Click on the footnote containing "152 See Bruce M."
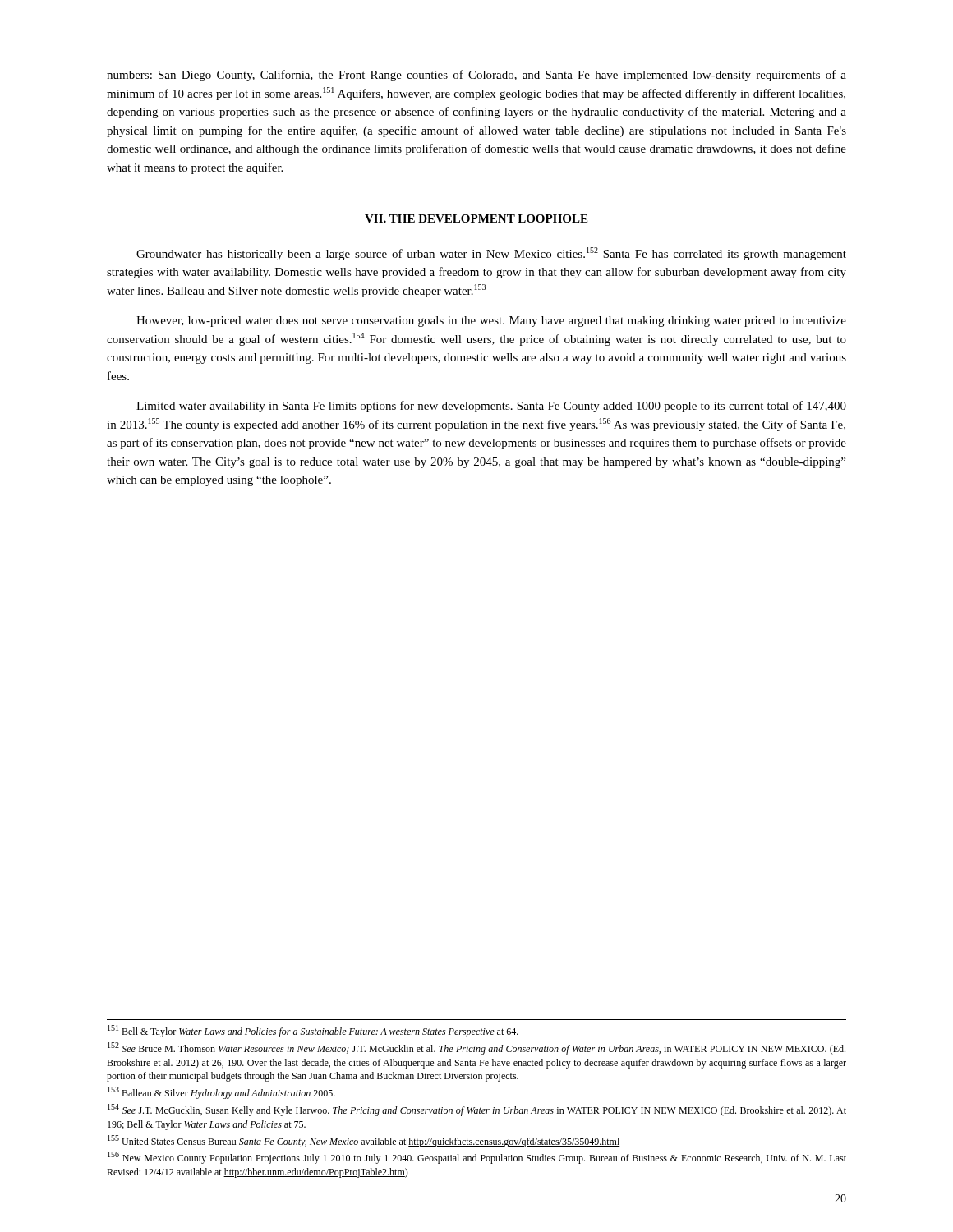 pyautogui.click(x=476, y=1062)
